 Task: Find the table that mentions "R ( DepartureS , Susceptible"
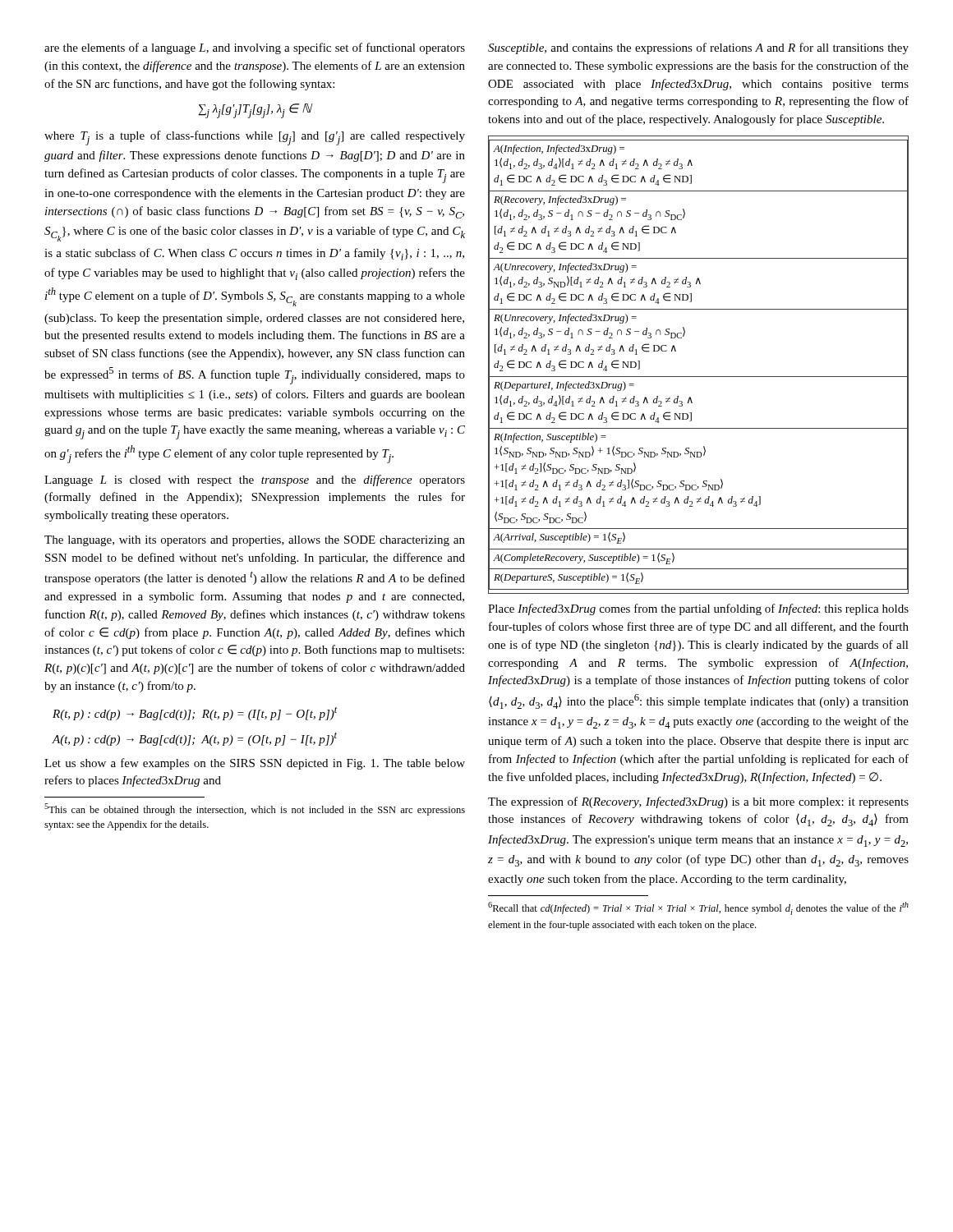(698, 365)
